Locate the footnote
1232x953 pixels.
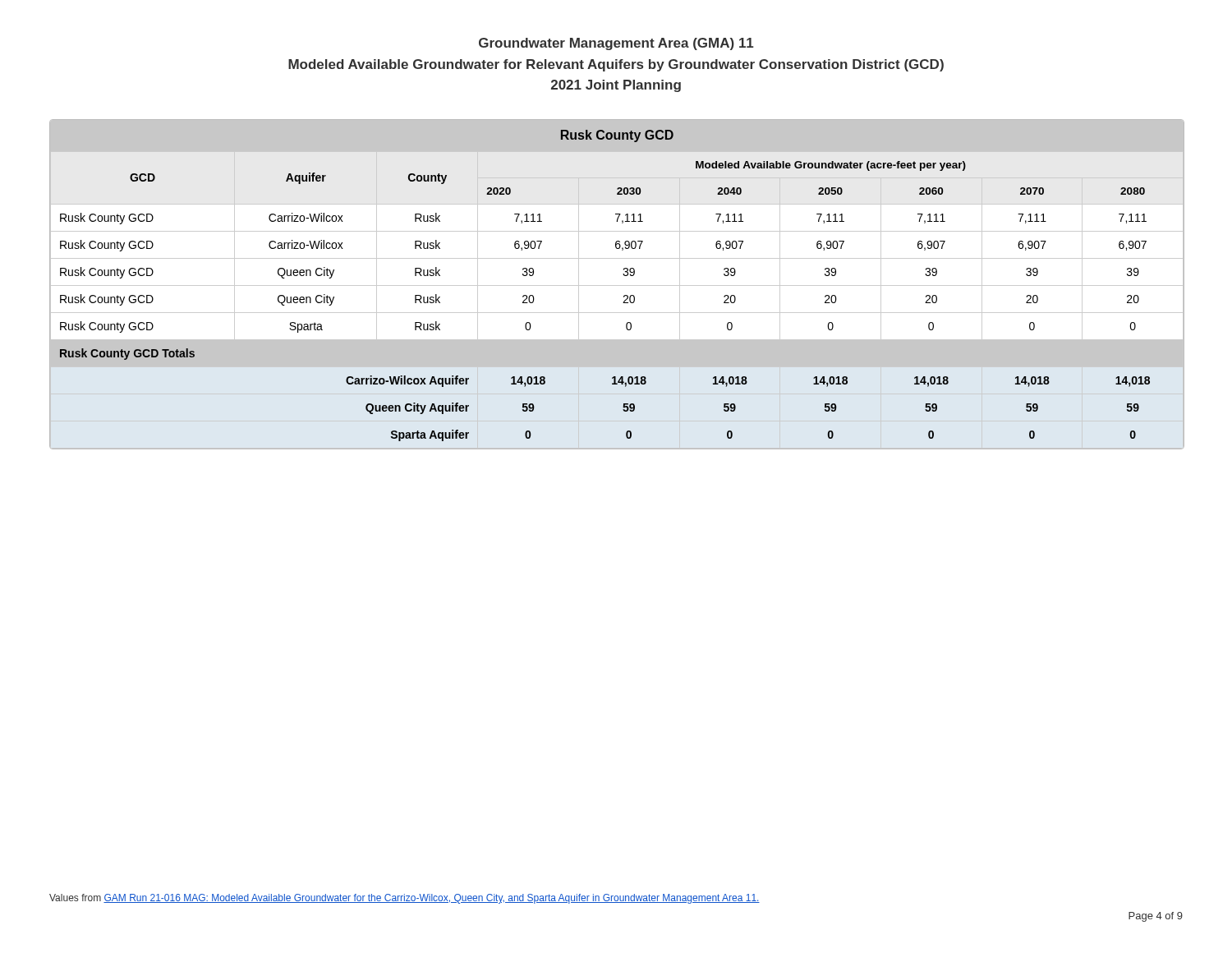tap(404, 898)
